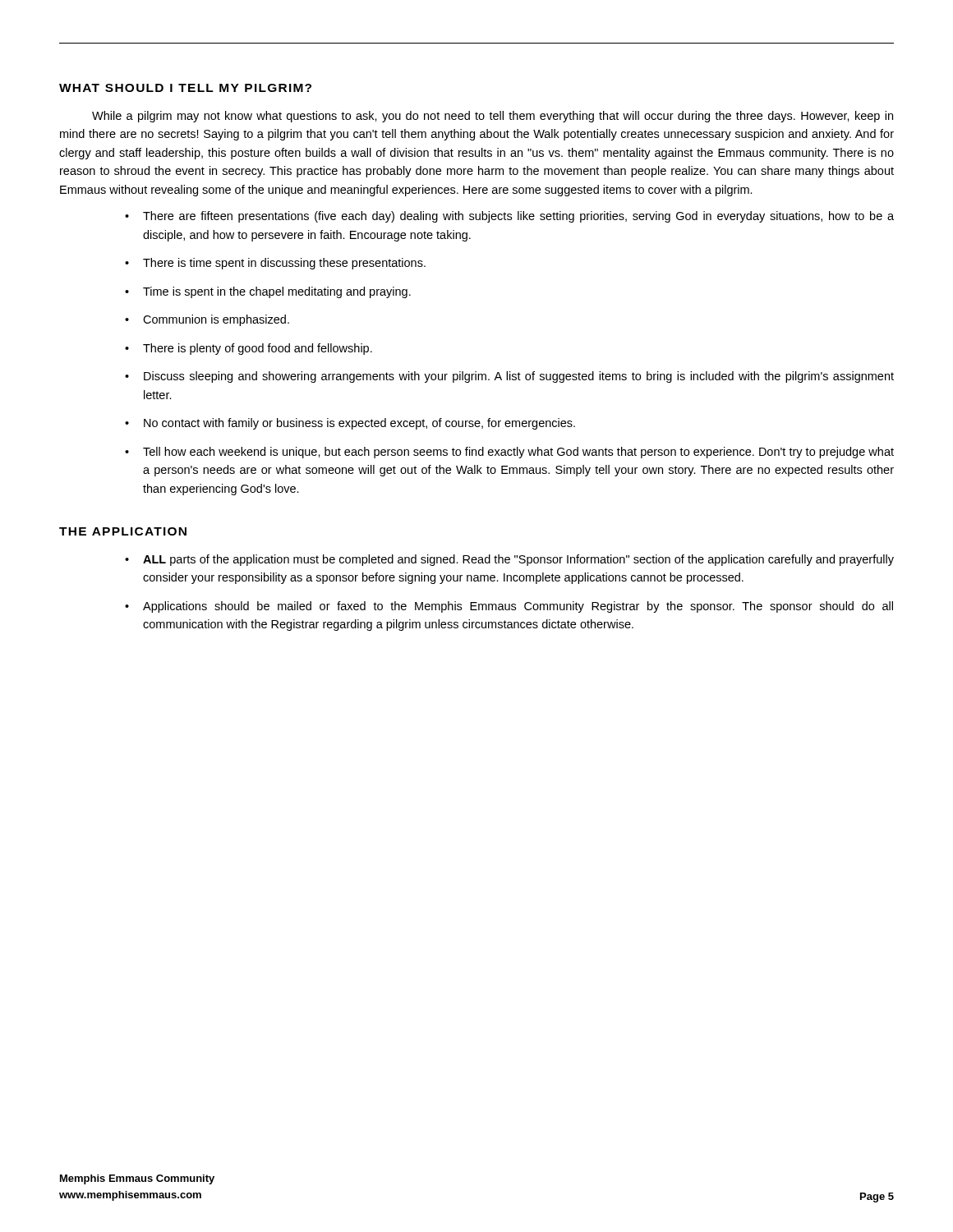The image size is (953, 1232).
Task: Navigate to the text starting "Discuss sleeping and showering"
Action: click(x=518, y=386)
